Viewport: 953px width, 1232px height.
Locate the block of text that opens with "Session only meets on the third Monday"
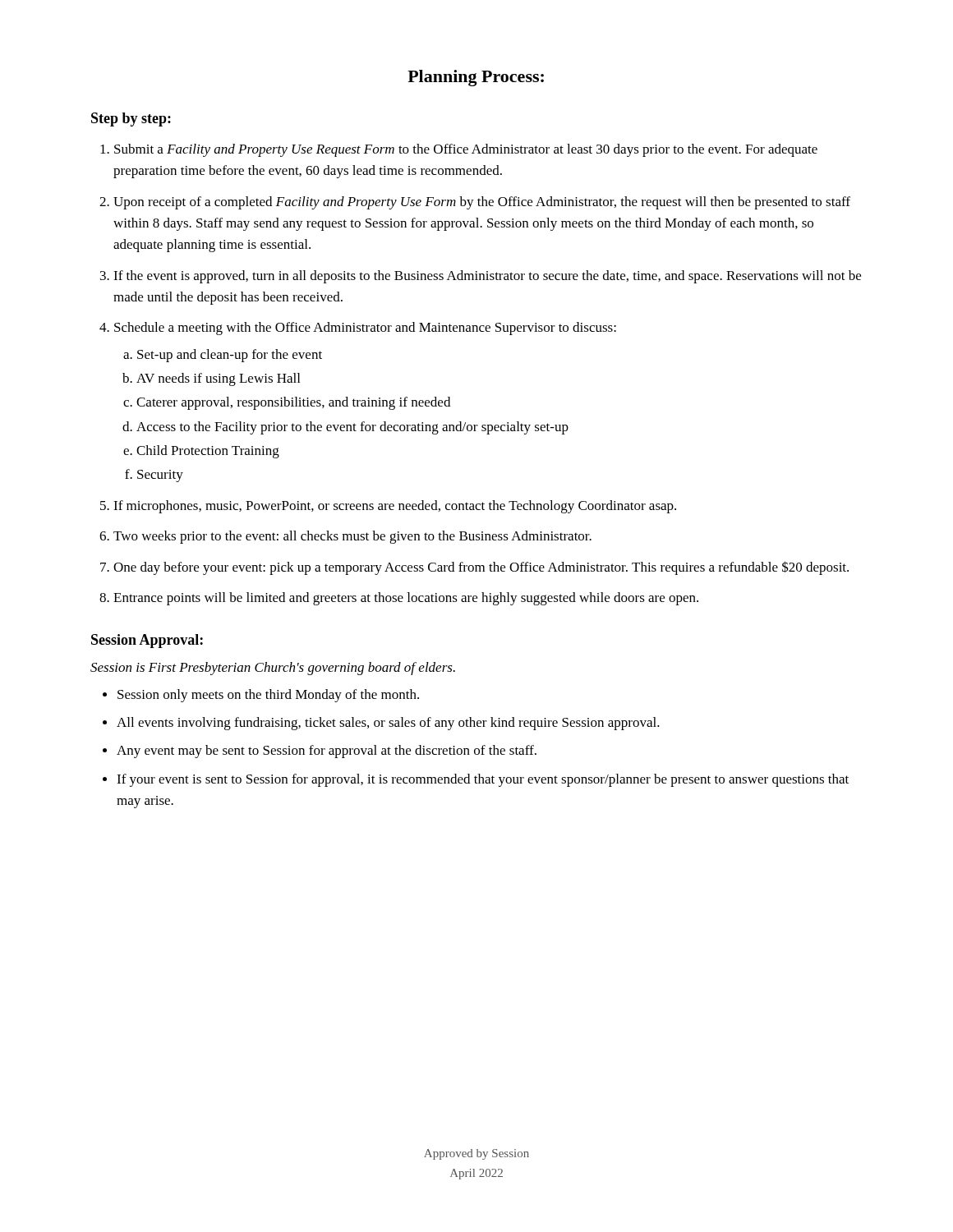pyautogui.click(x=268, y=694)
